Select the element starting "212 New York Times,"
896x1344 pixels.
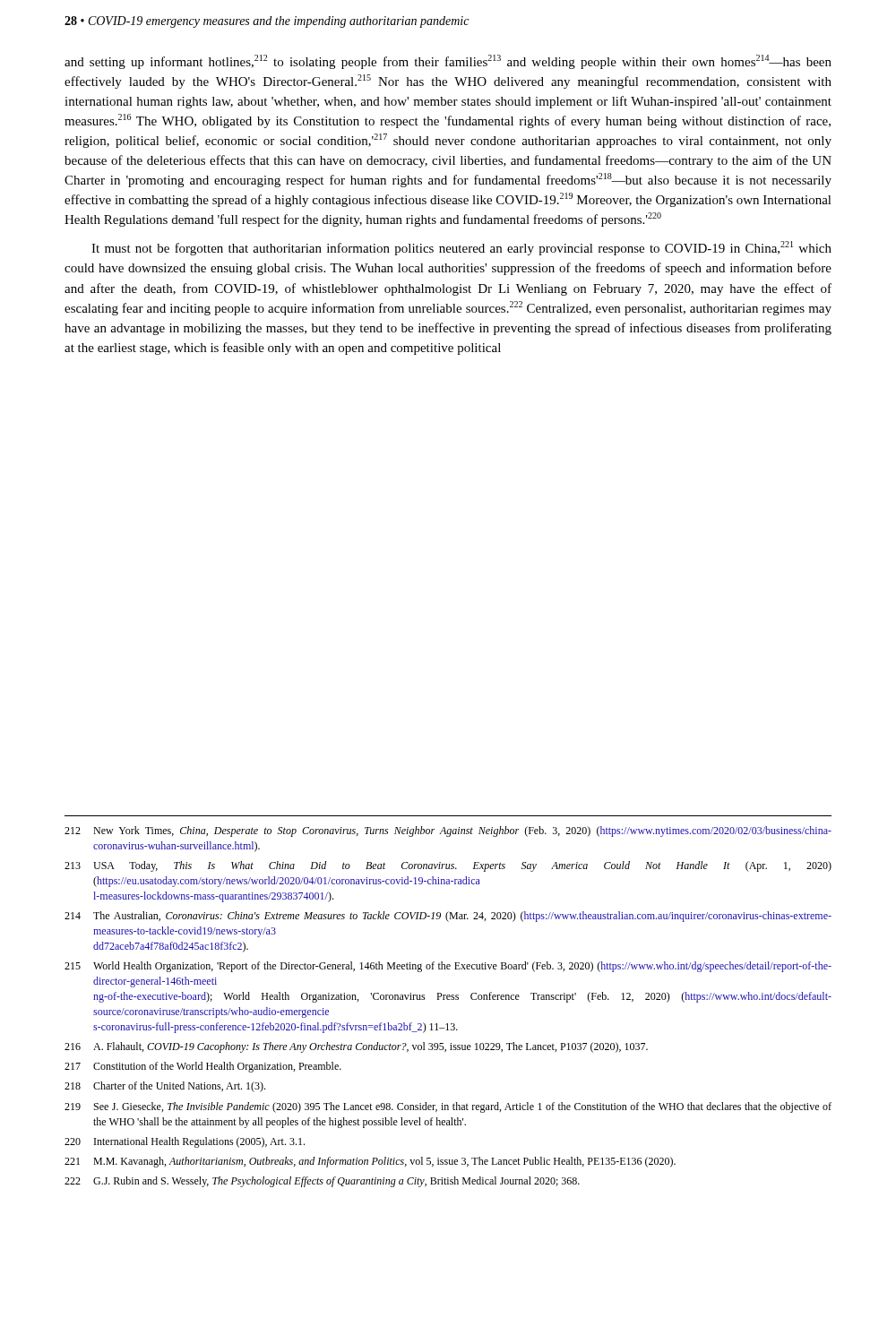coord(448,839)
